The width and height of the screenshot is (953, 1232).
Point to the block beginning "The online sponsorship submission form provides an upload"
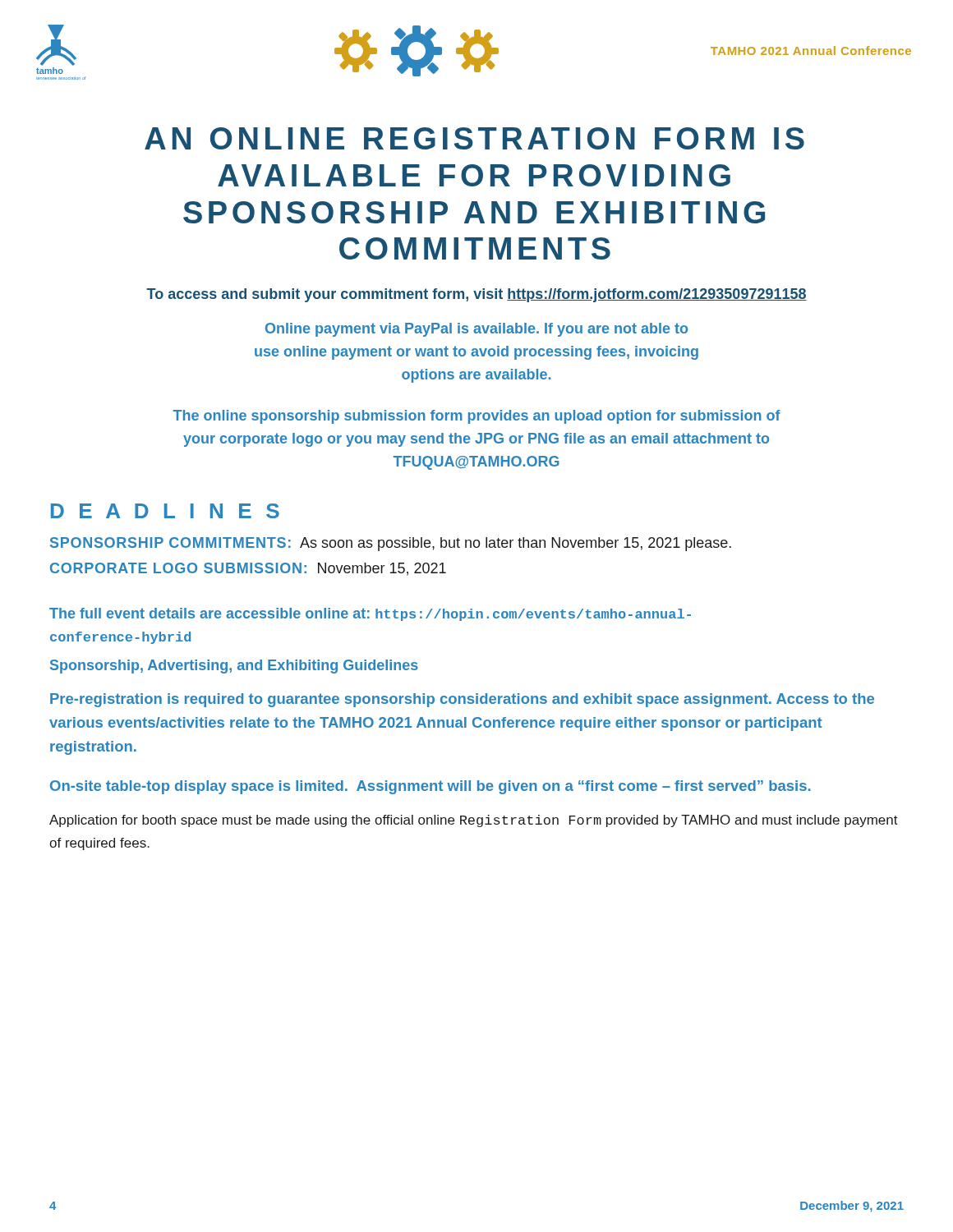(x=476, y=439)
